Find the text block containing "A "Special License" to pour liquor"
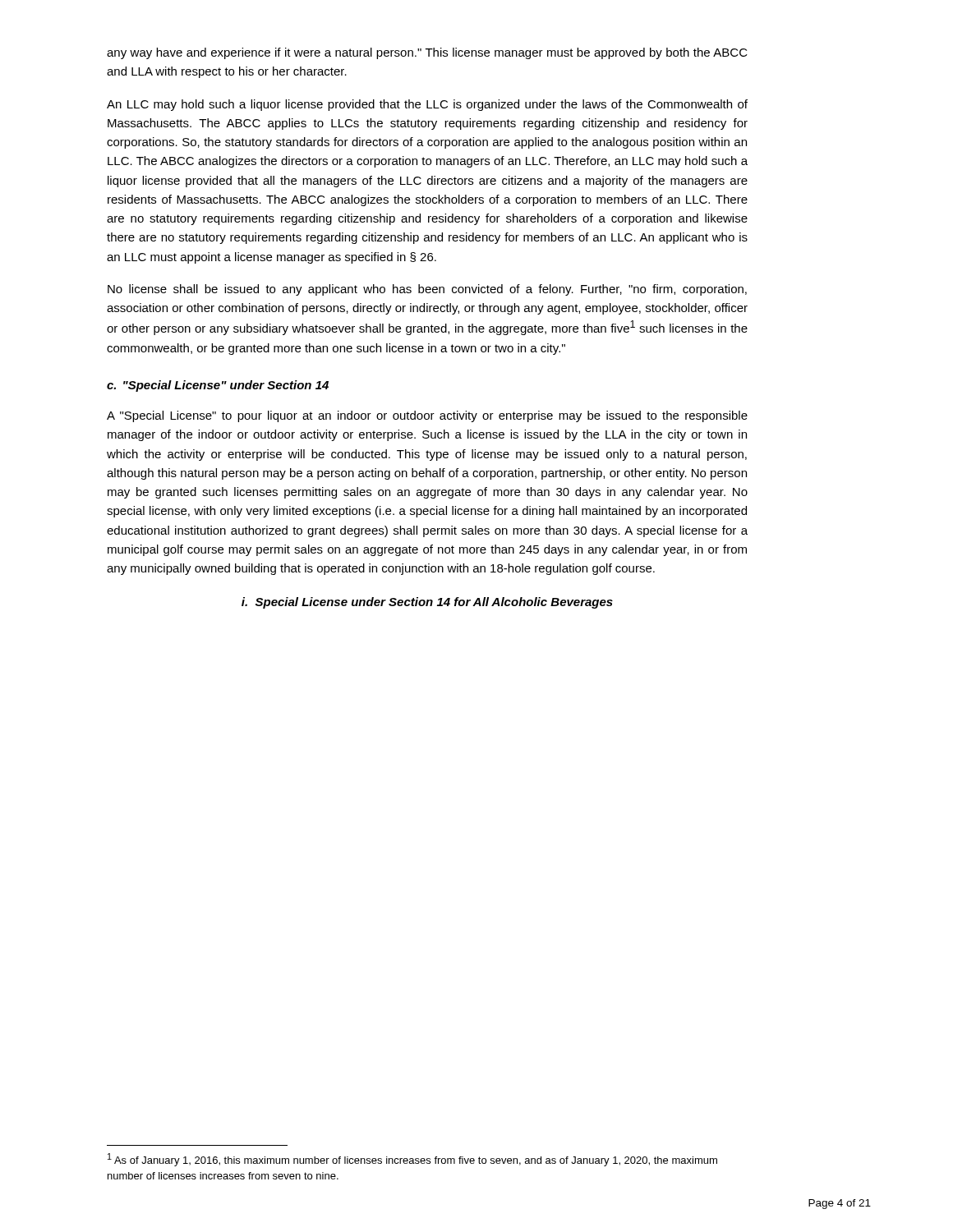This screenshot has height=1232, width=953. pos(427,492)
